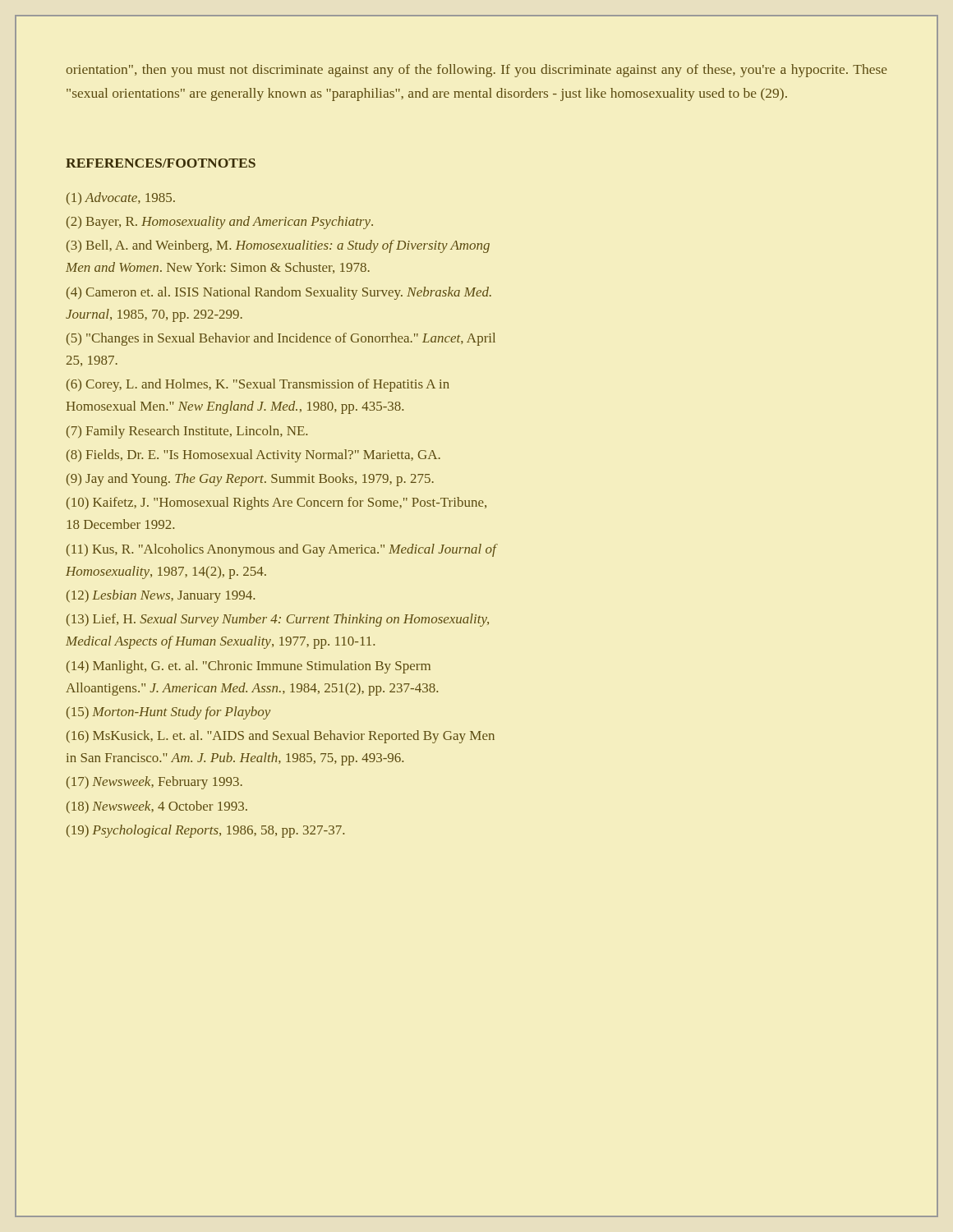Where is the passage that starts "(14) Manlight, G. et."?
Viewport: 953px width, 1232px height.
point(252,676)
